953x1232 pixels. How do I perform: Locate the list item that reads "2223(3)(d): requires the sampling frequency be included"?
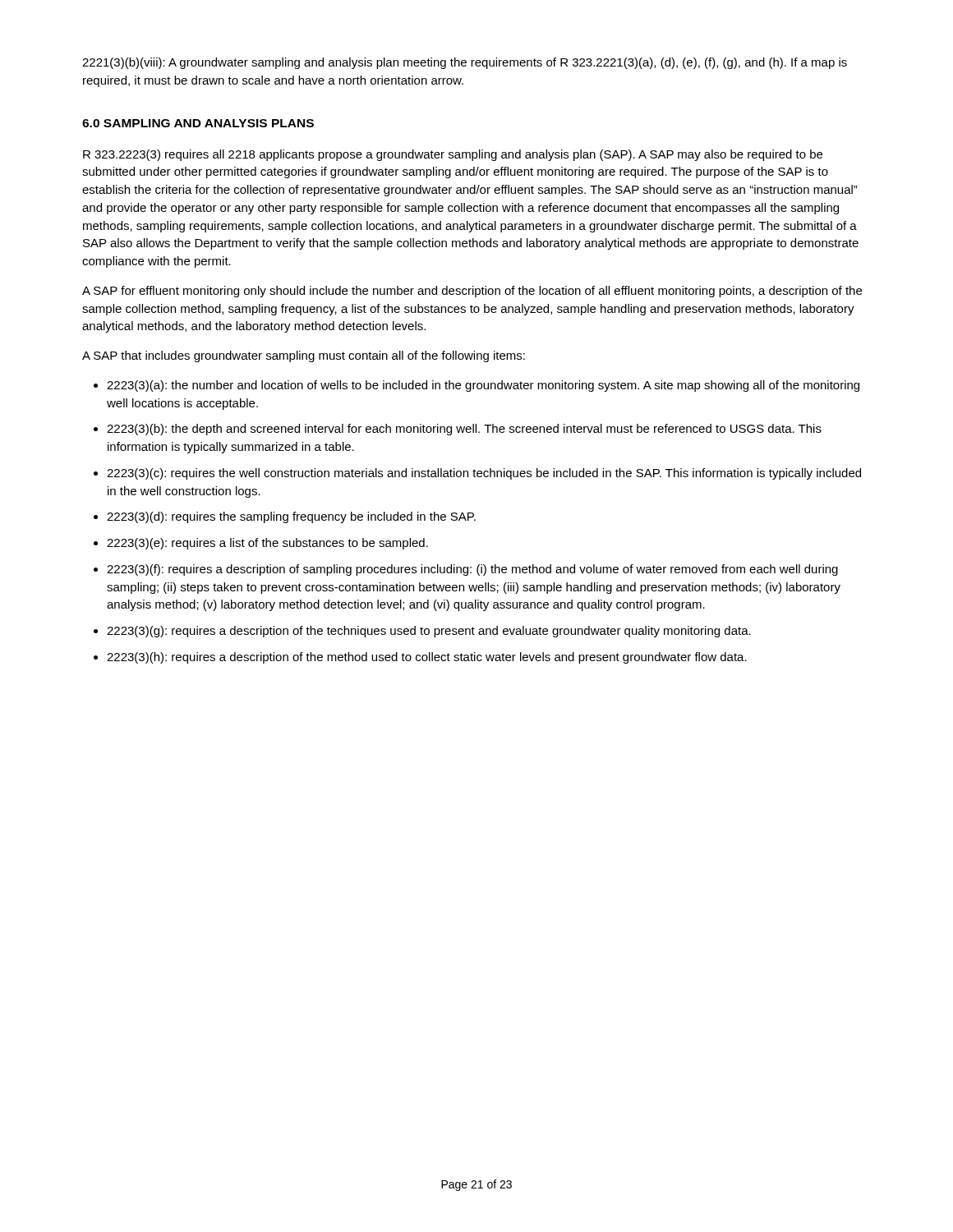[292, 516]
